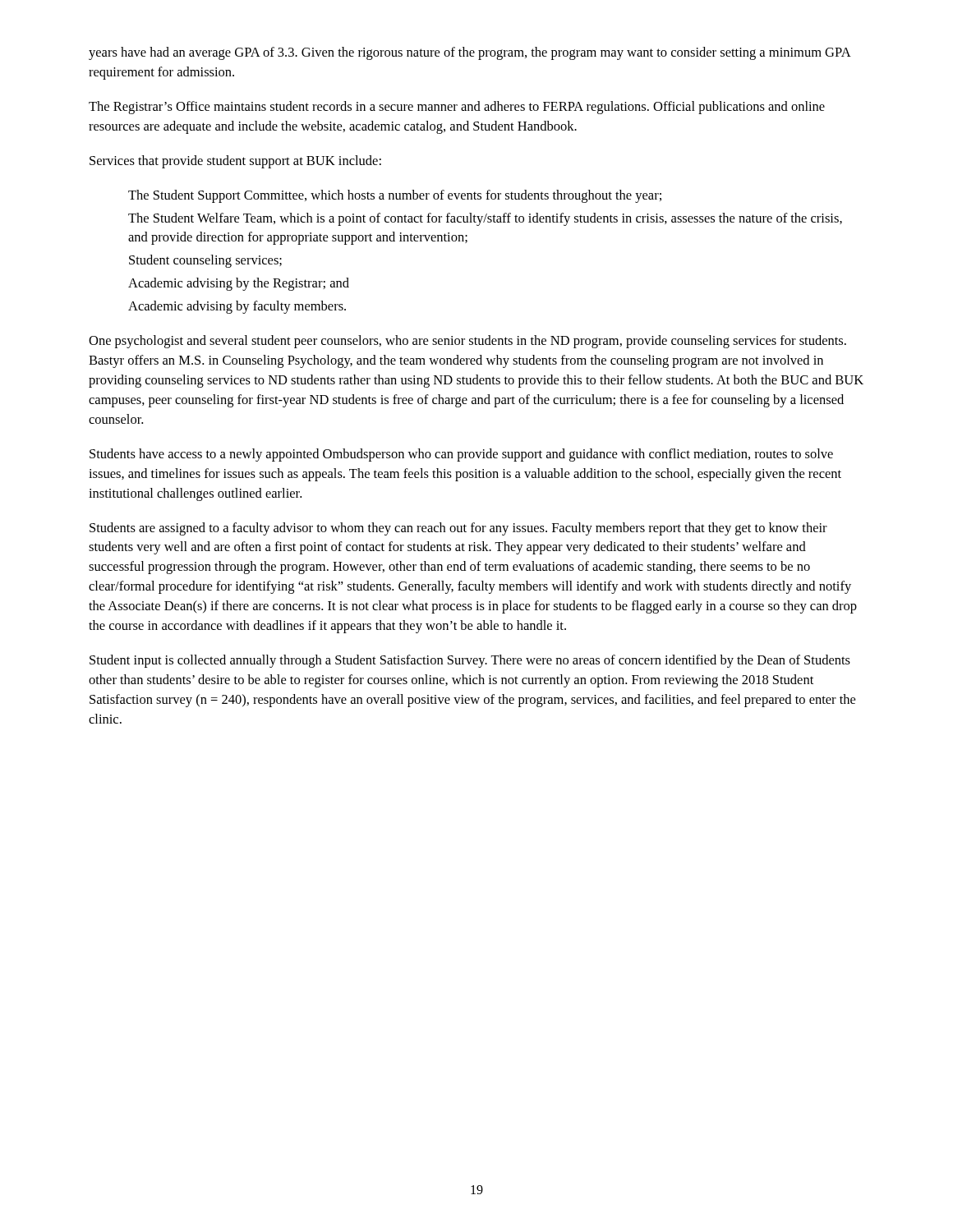Click on the text block starting "Academic advising by faculty members."
Viewport: 953px width, 1232px height.
(x=238, y=306)
